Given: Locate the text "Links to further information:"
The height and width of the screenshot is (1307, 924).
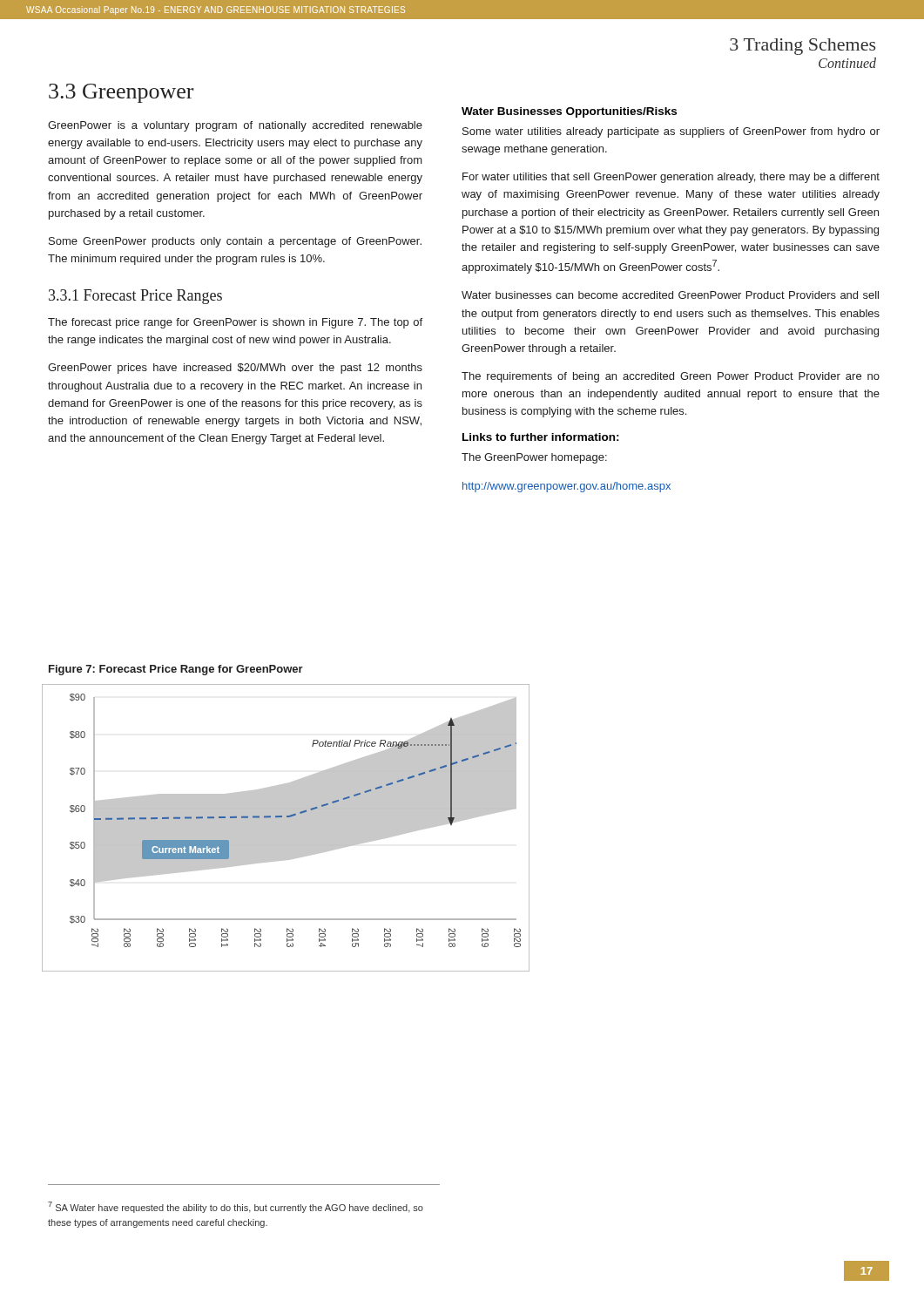Looking at the screenshot, I should tap(541, 437).
